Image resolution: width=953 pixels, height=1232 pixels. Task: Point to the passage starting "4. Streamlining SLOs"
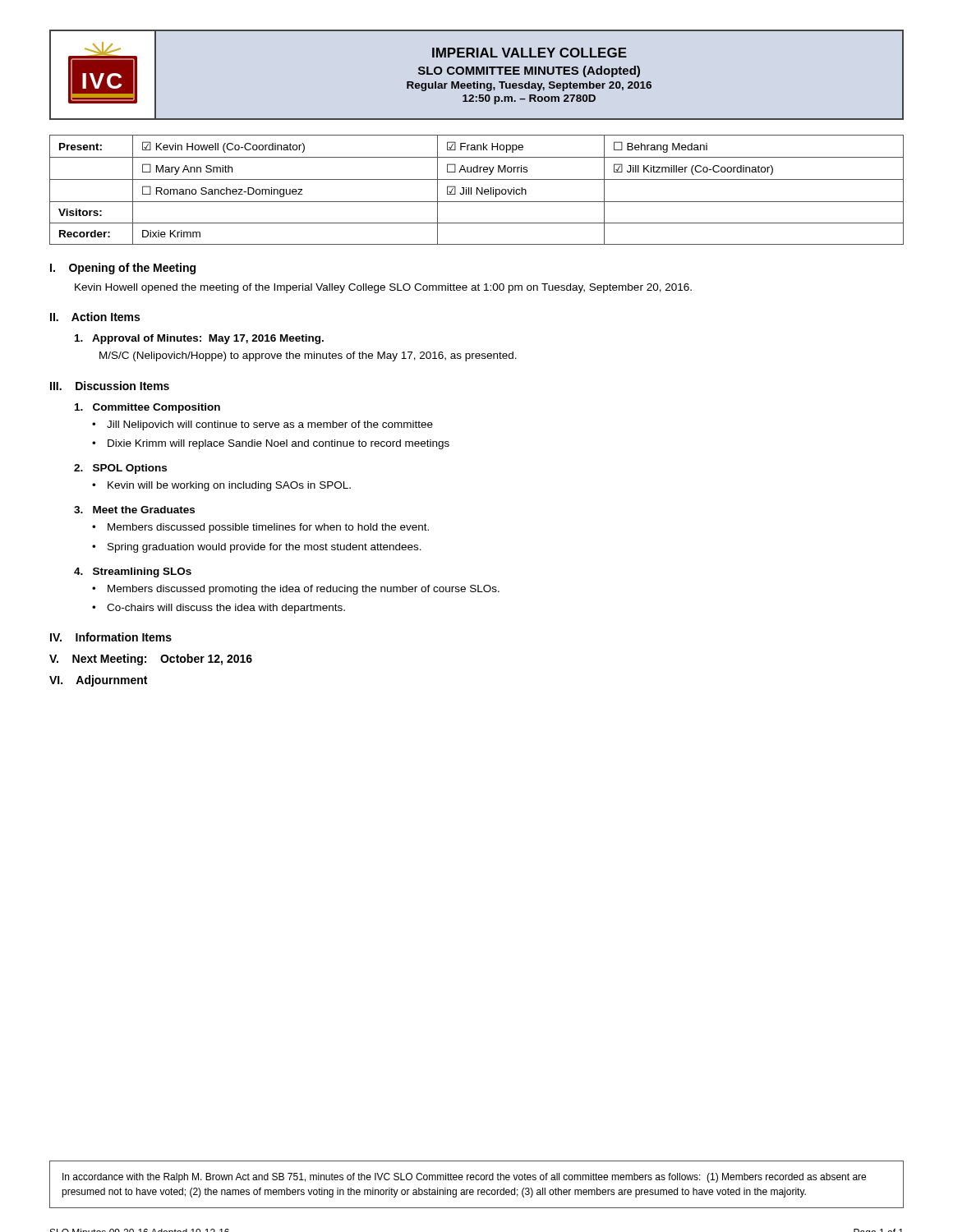(x=133, y=571)
